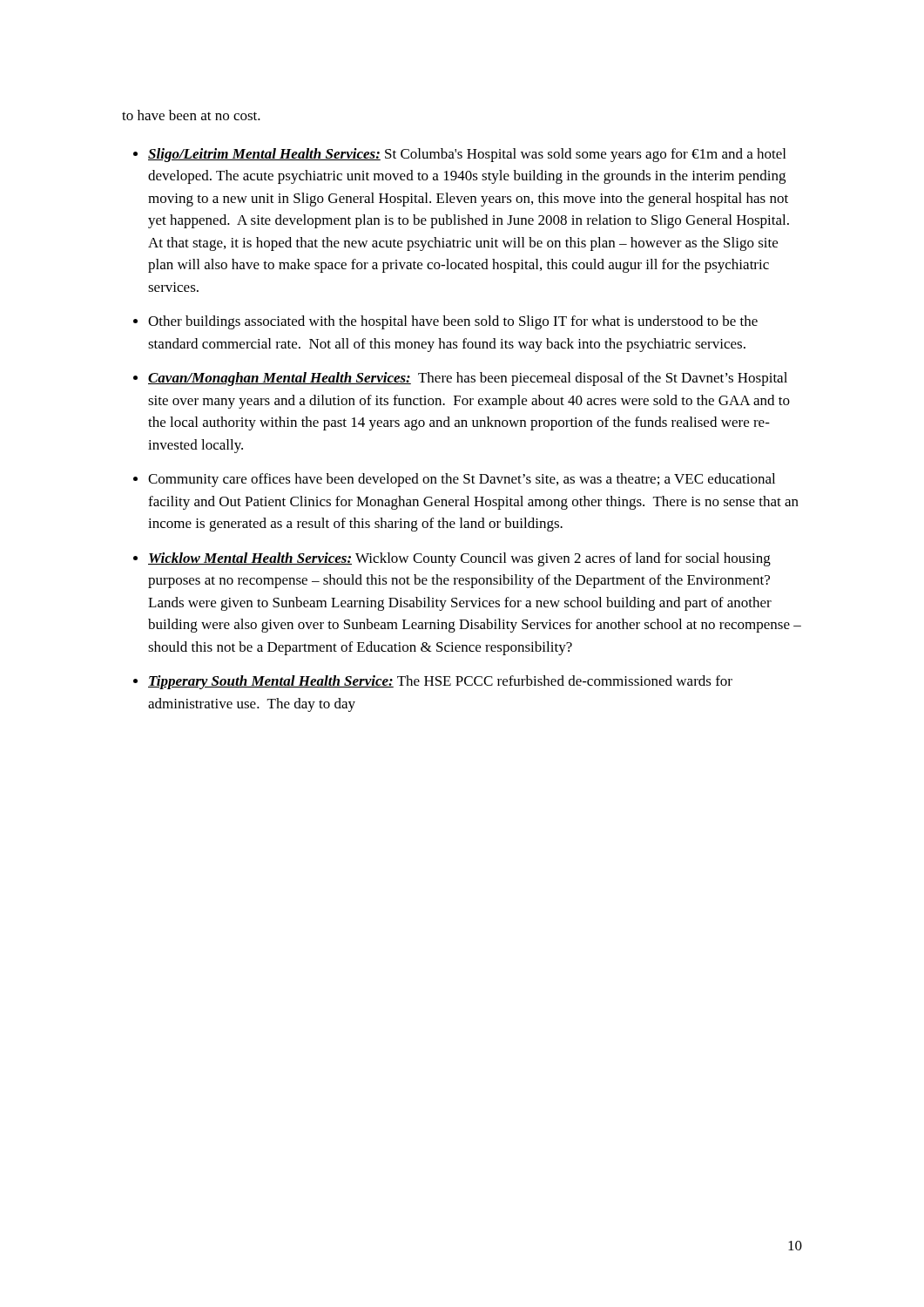Screen dimensions: 1307x924
Task: Click on the region starting "Tipperary South Mental Health Service: The HSE PCCC"
Action: point(440,692)
